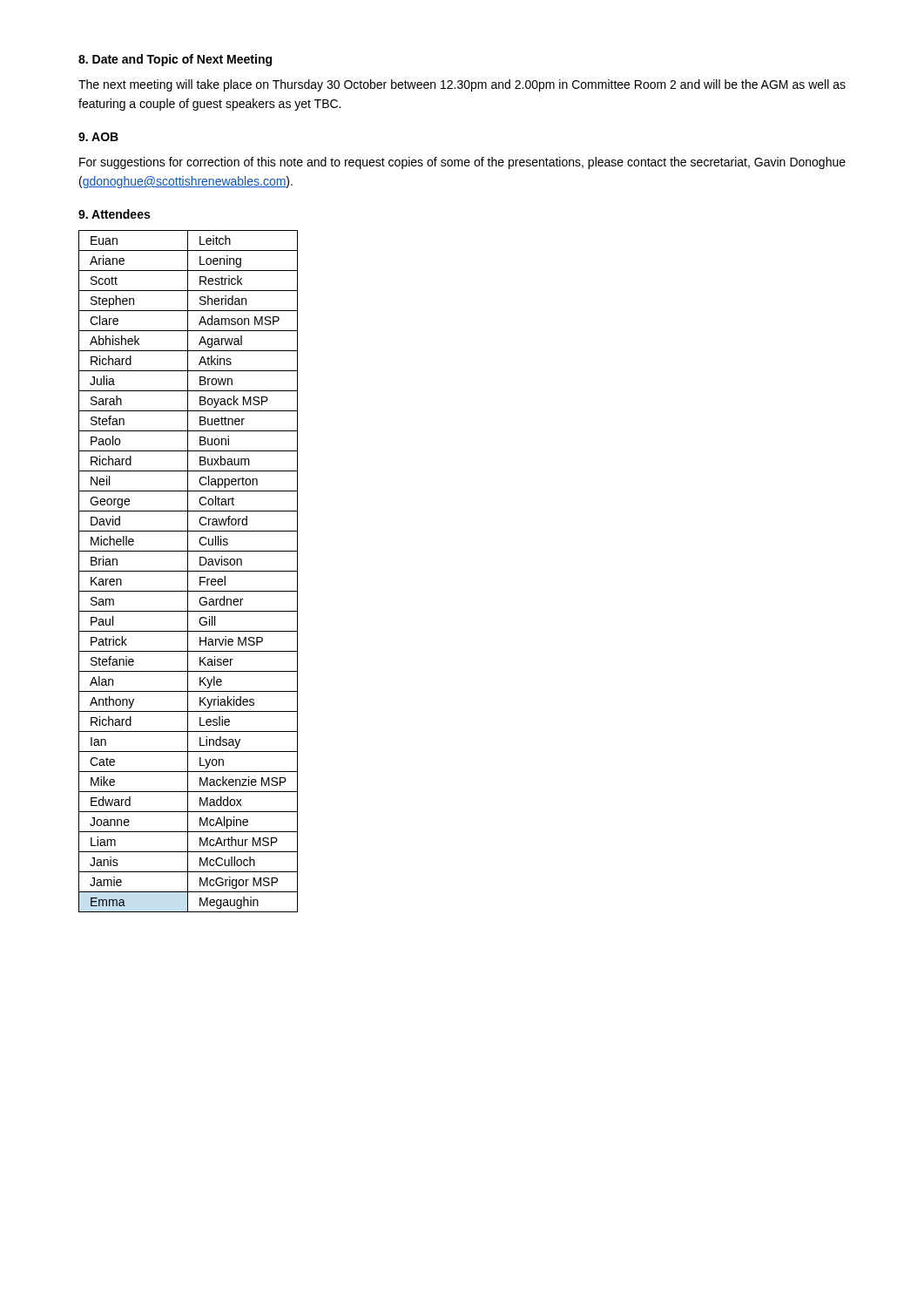Image resolution: width=924 pixels, height=1307 pixels.
Task: Locate the element starting "8. Date and Topic of Next Meeting"
Action: pyautogui.click(x=175, y=59)
